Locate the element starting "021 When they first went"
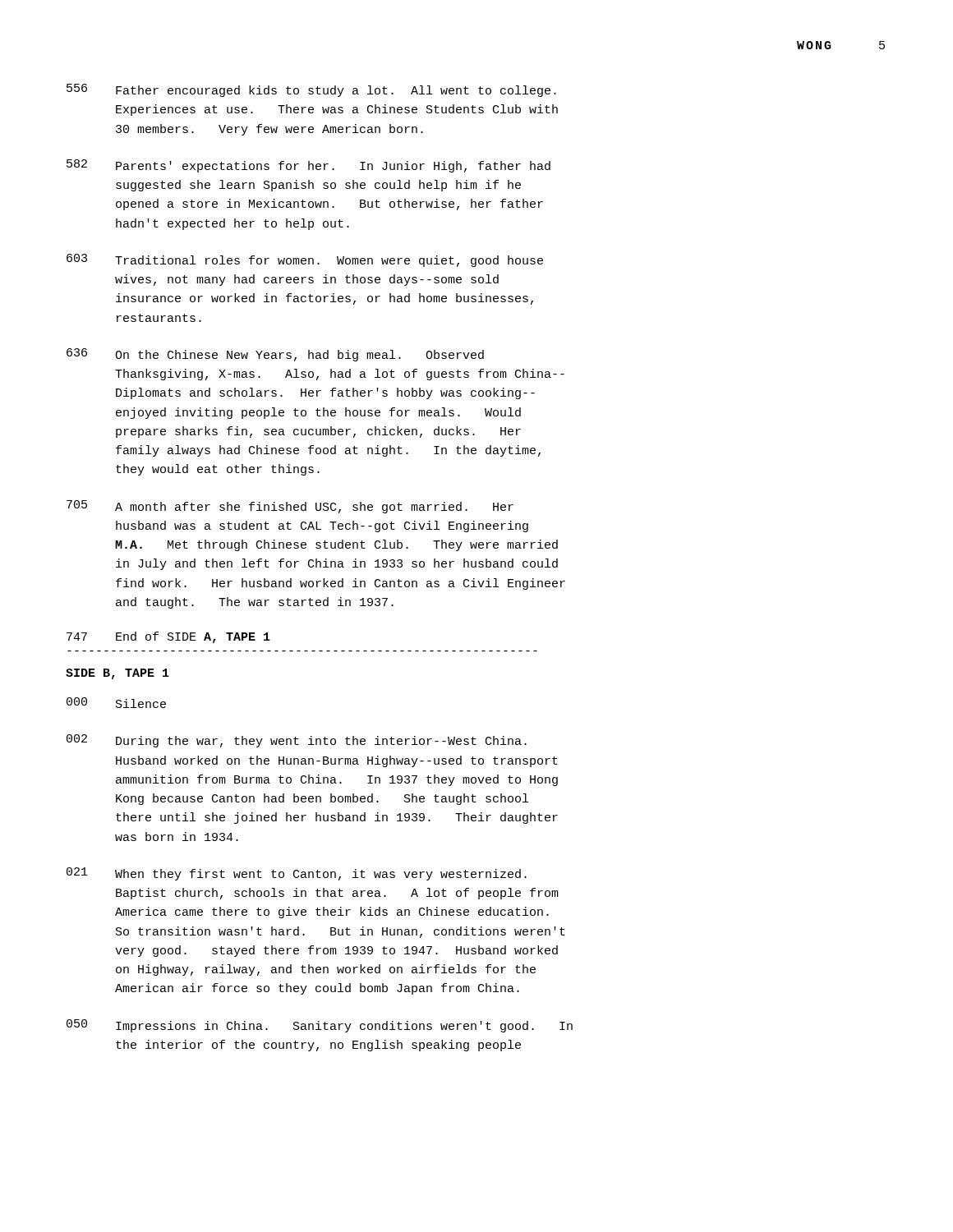 tap(476, 932)
